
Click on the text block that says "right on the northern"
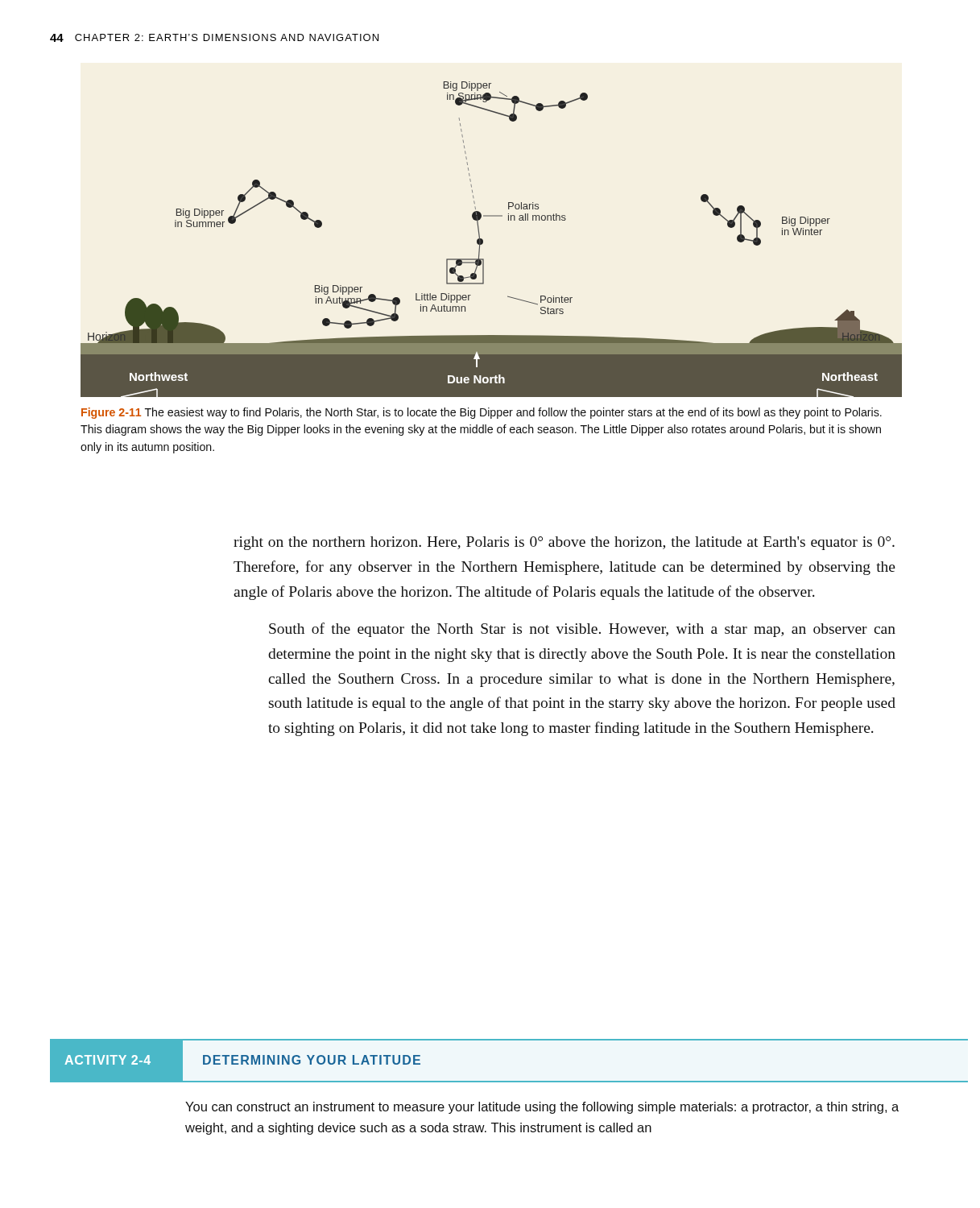point(564,635)
